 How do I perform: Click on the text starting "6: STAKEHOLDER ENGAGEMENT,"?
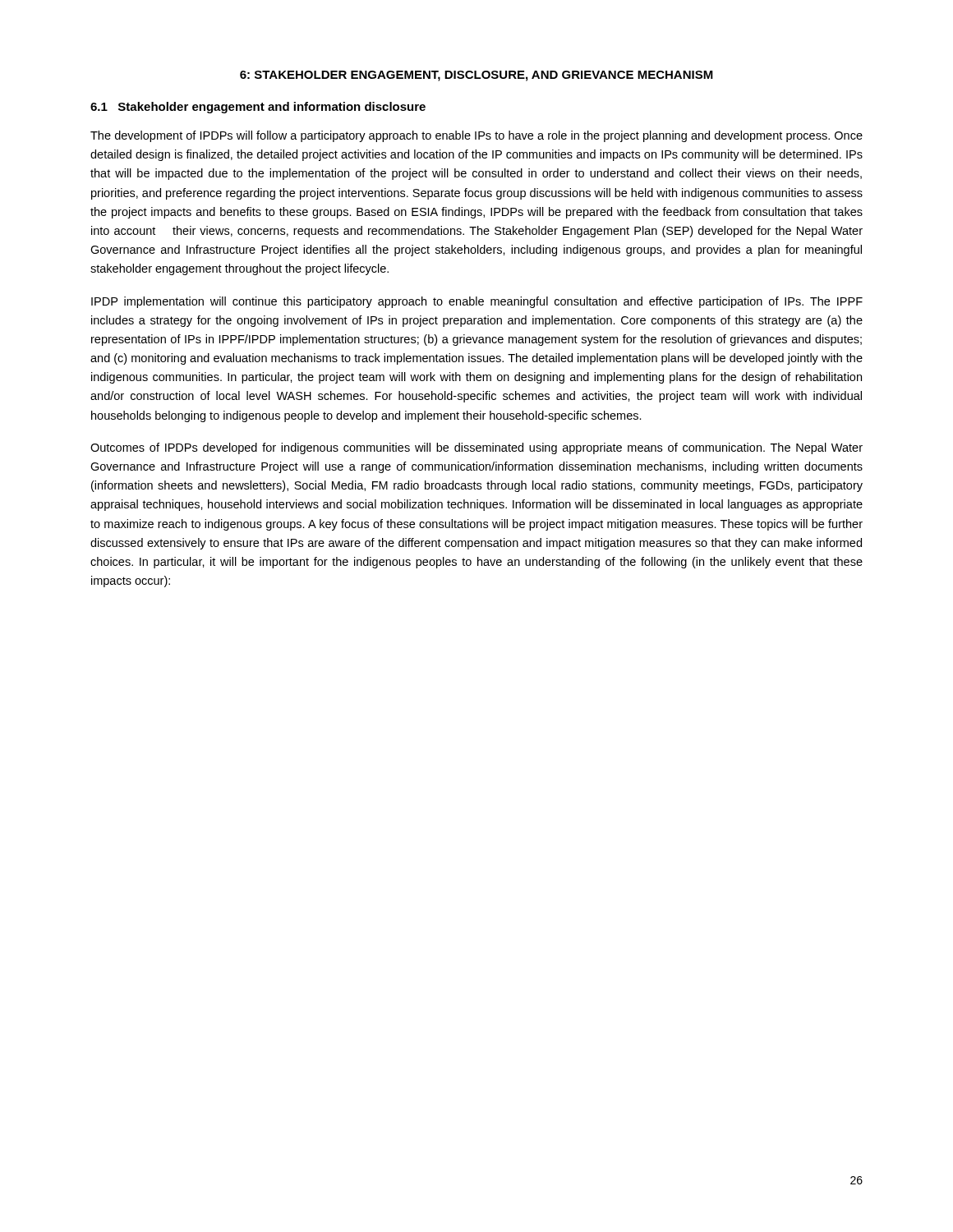click(x=476, y=74)
